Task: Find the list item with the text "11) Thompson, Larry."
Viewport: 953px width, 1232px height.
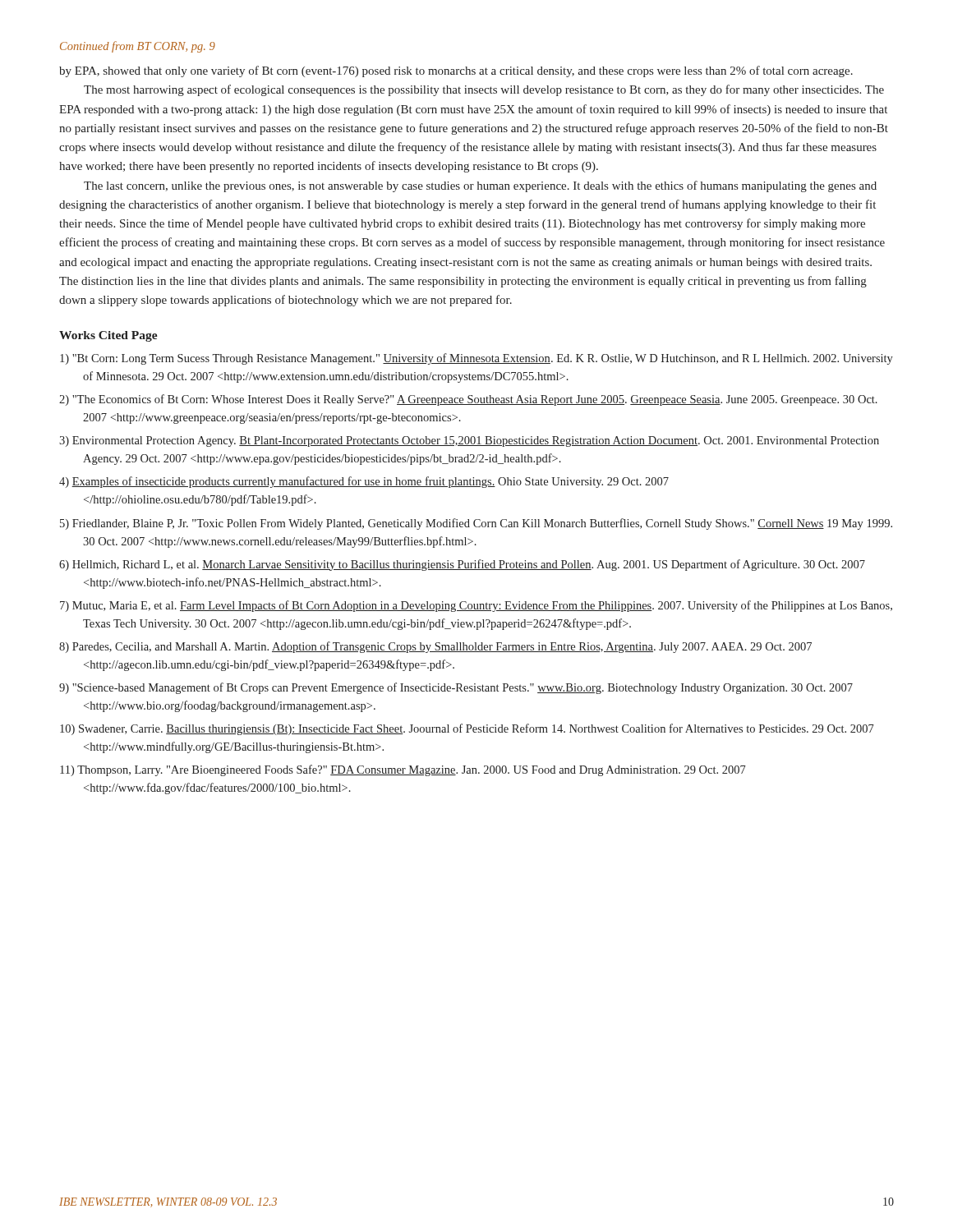Action: click(402, 779)
